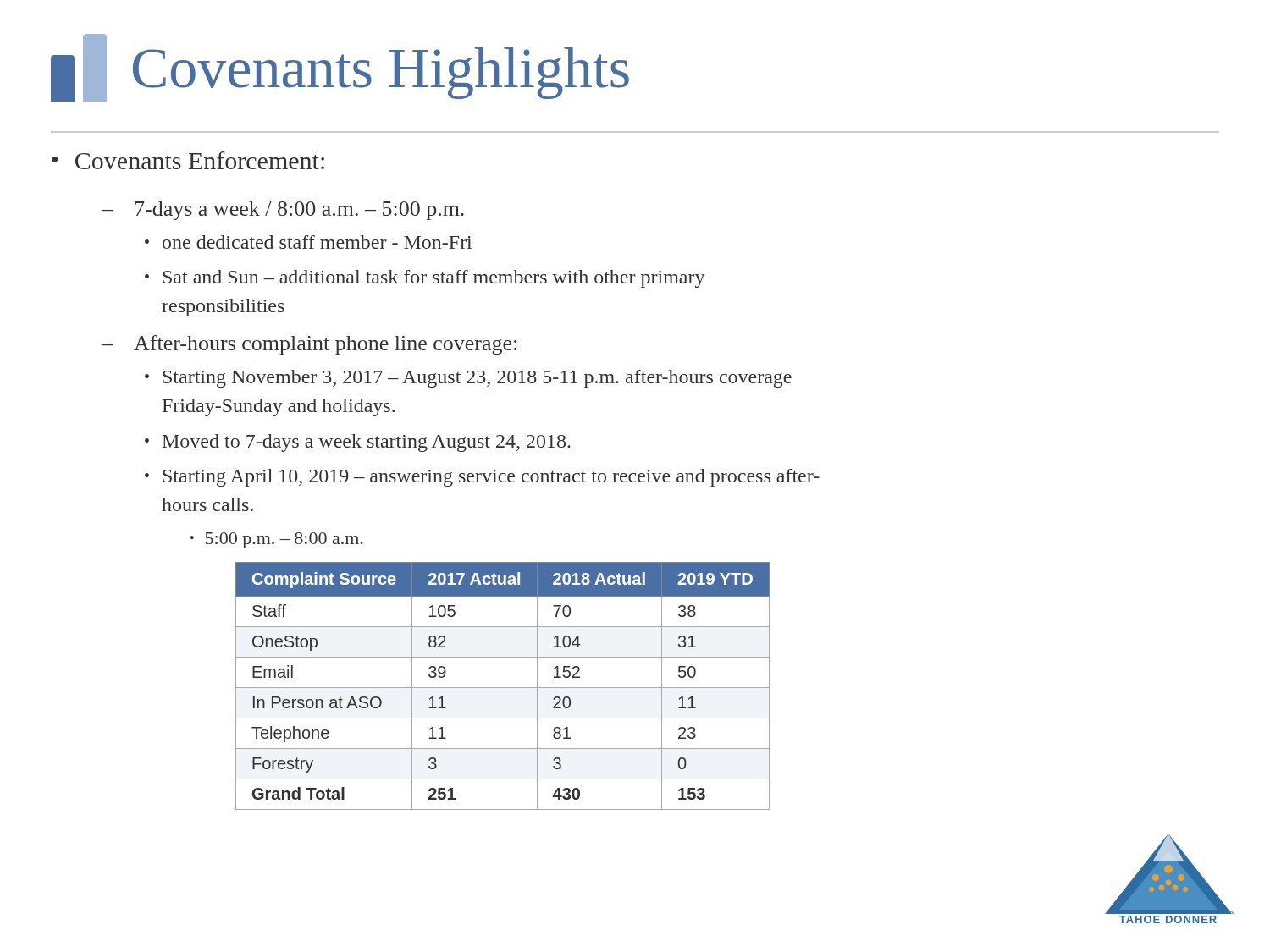The image size is (1270, 952).
Task: Find the region starting "• one dedicated staff member - Mon-Fri"
Action: (308, 242)
